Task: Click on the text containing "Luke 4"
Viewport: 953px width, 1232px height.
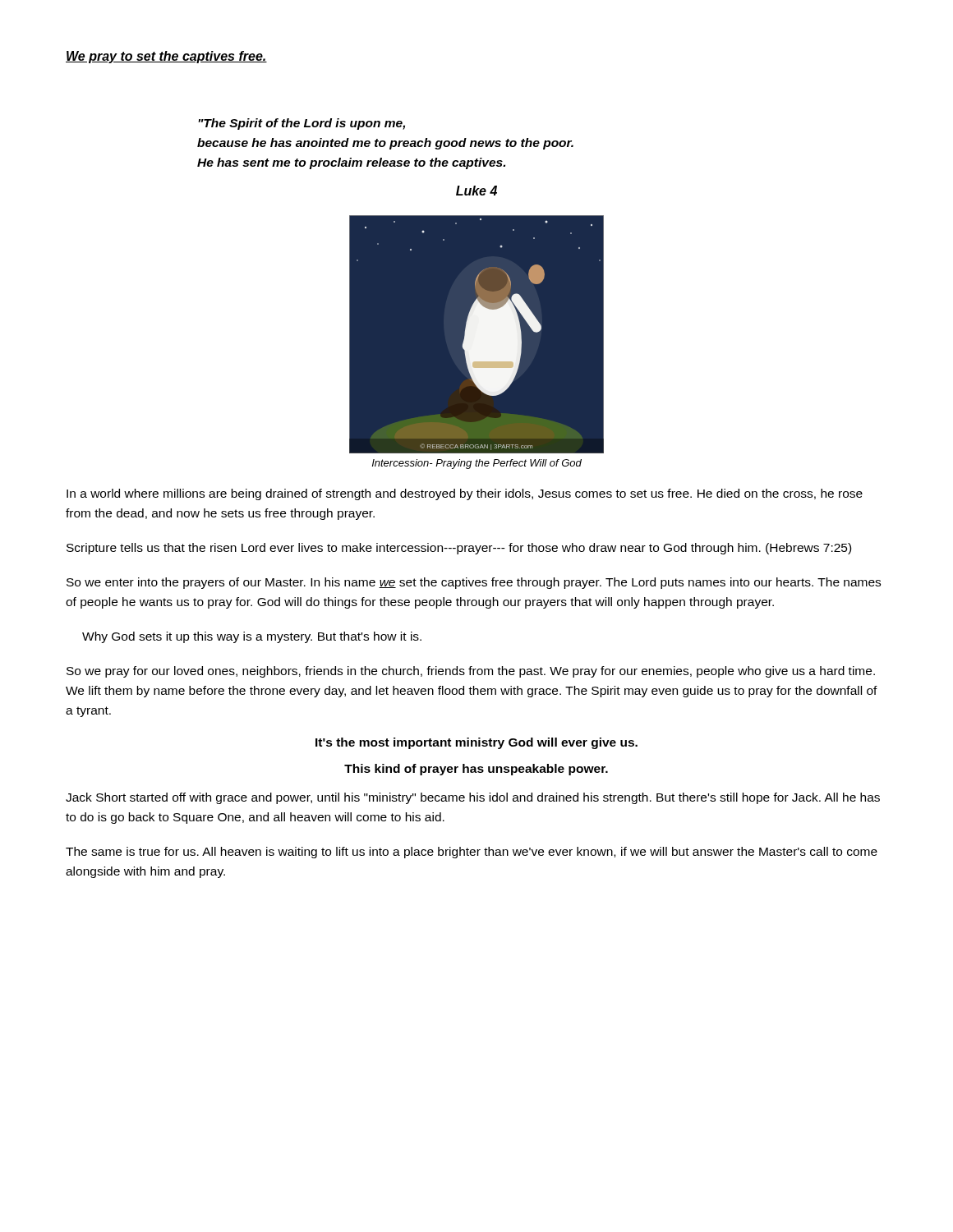Action: click(x=476, y=191)
